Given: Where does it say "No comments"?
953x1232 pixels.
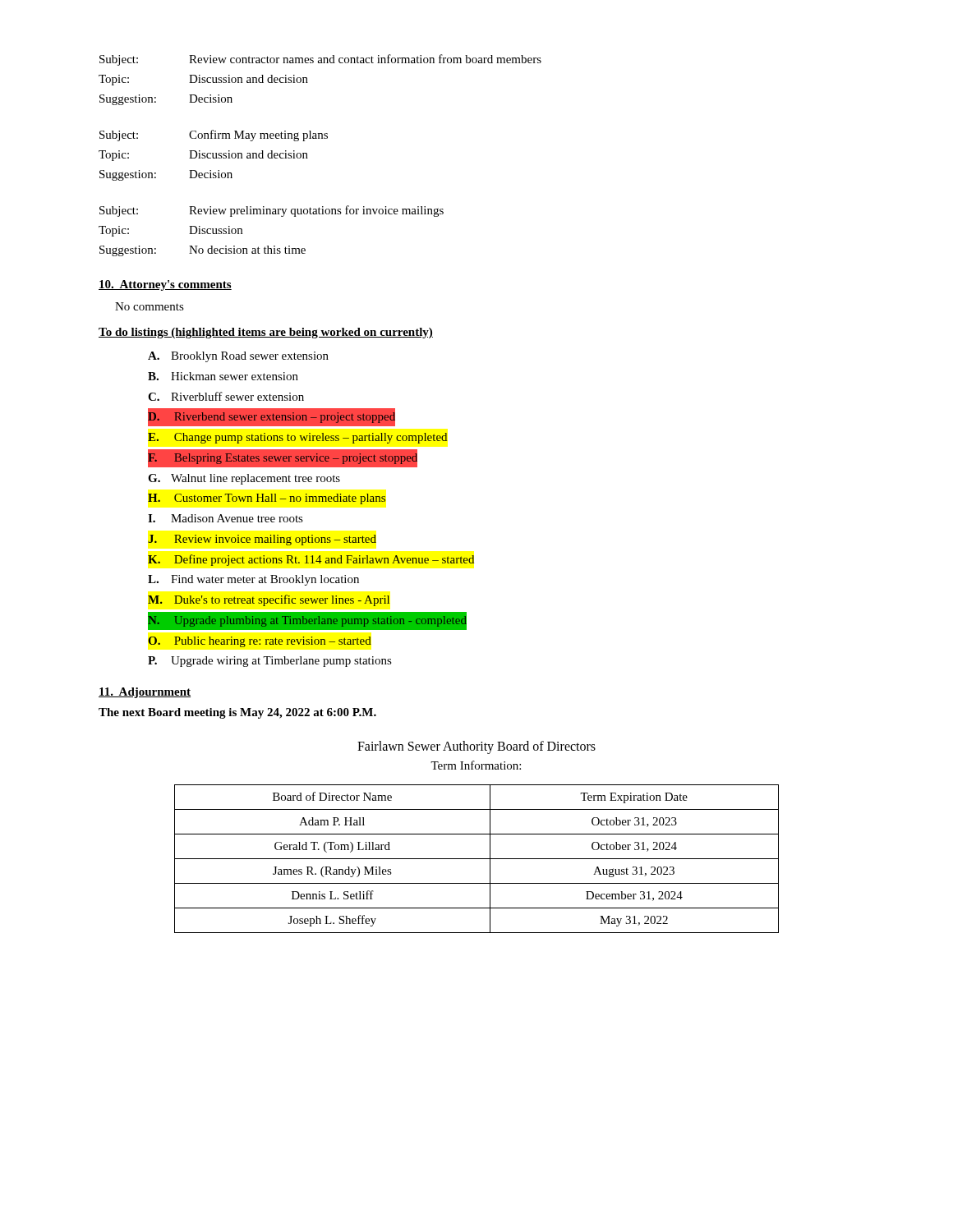Looking at the screenshot, I should [149, 306].
